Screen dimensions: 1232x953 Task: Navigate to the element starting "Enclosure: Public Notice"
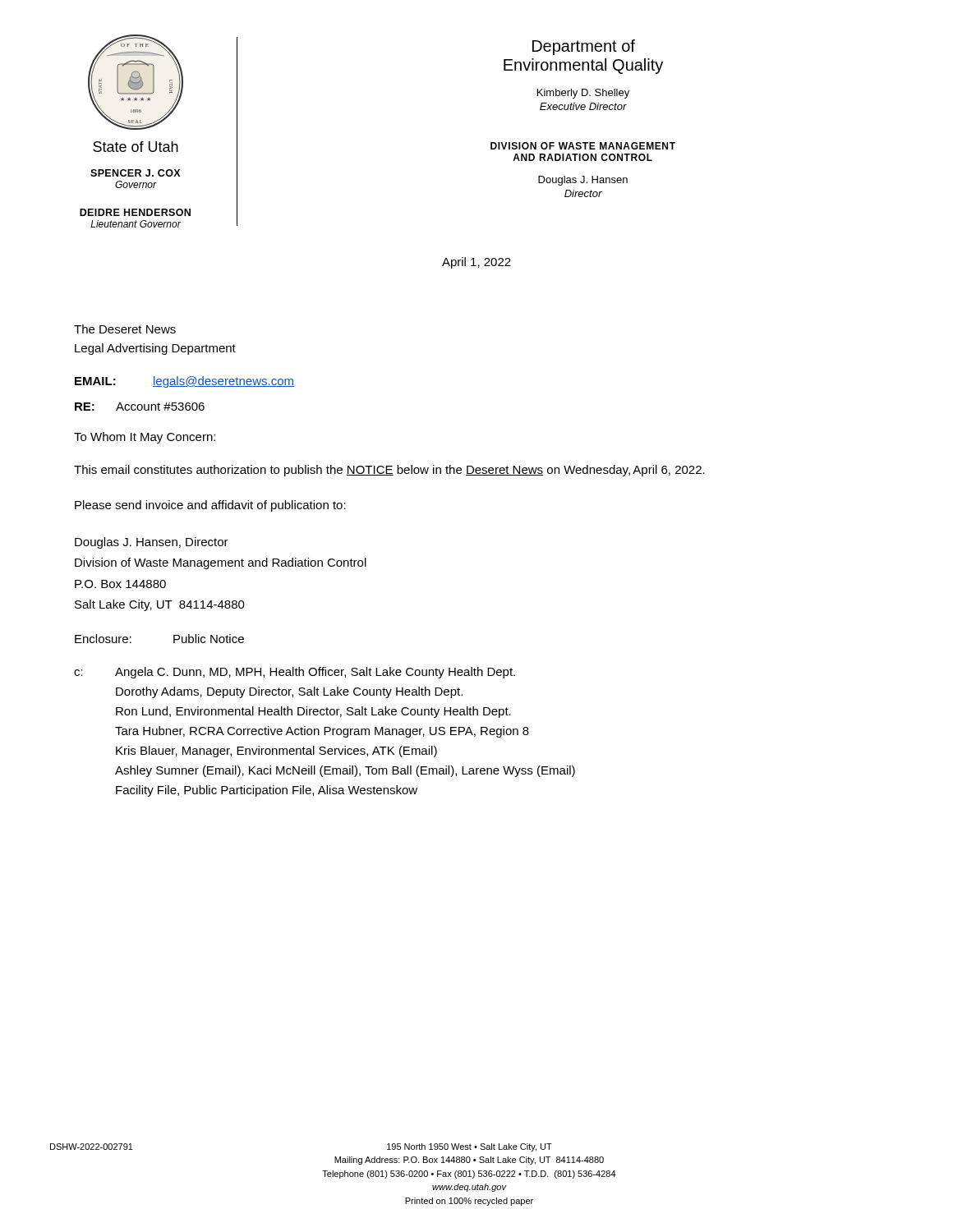click(101, 638)
